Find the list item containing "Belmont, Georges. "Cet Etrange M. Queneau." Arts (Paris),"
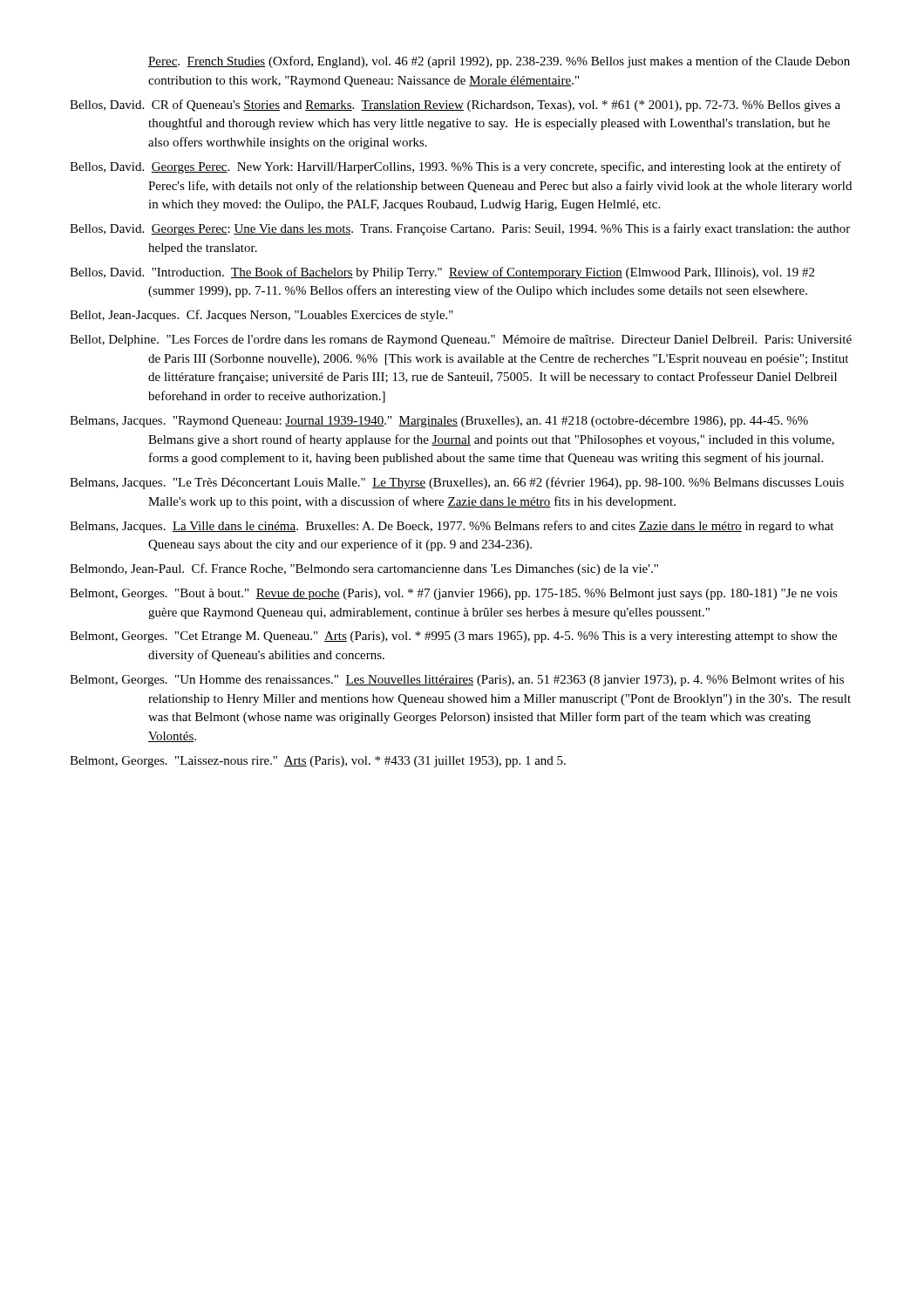Viewport: 924px width, 1308px height. coord(454,645)
